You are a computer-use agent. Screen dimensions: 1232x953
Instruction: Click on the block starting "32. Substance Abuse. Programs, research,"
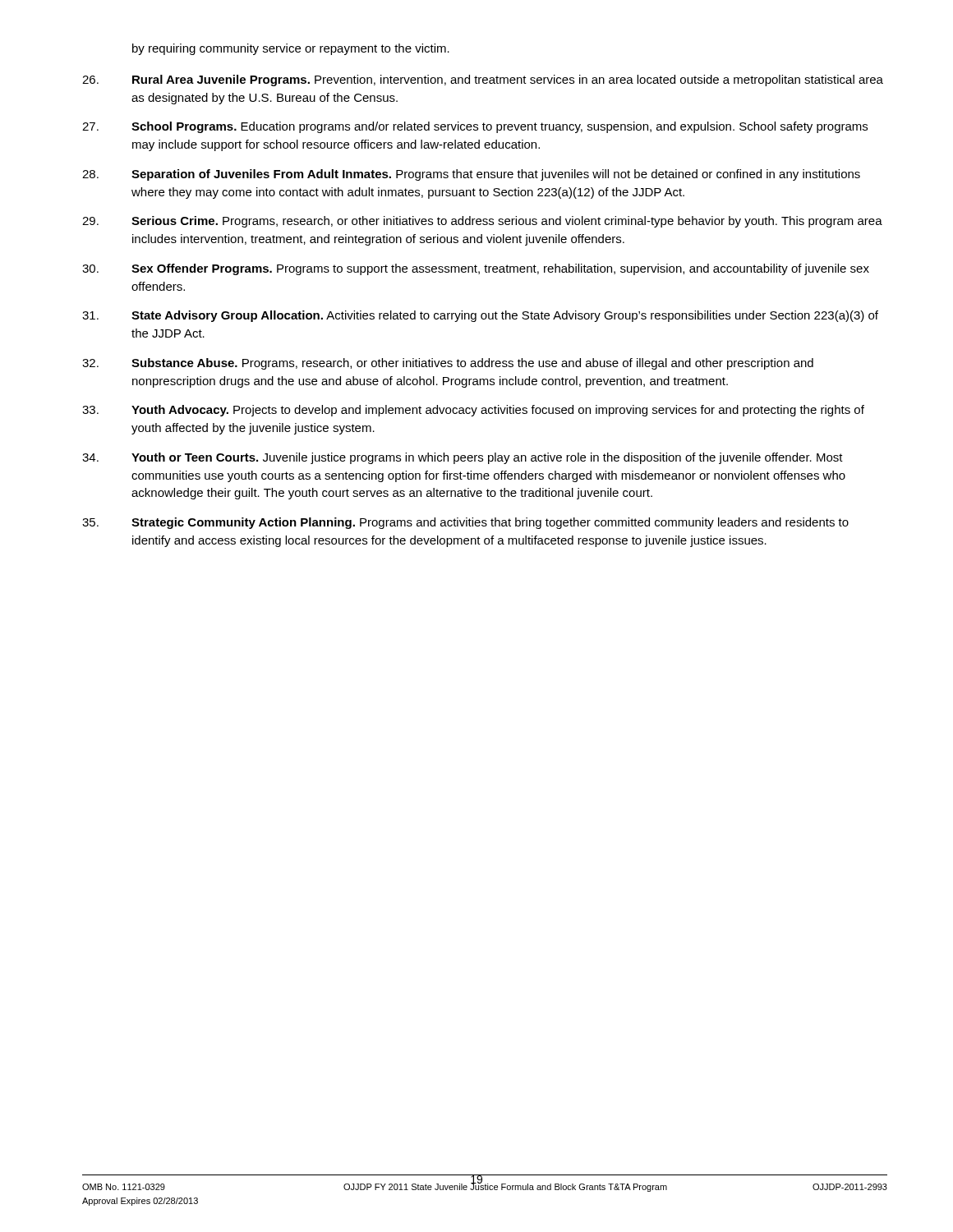(x=485, y=372)
